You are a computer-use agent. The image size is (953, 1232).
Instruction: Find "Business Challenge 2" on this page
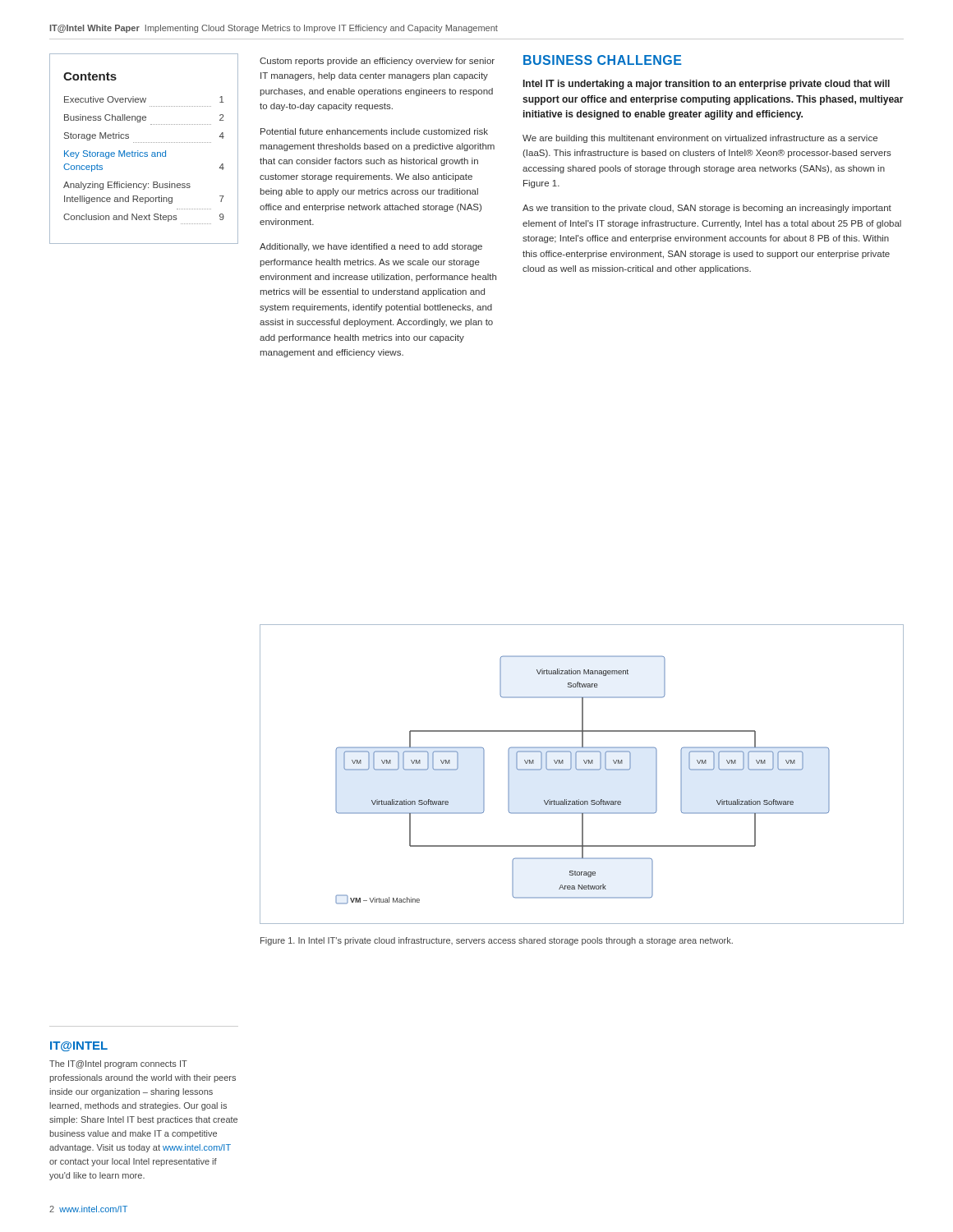click(x=144, y=118)
